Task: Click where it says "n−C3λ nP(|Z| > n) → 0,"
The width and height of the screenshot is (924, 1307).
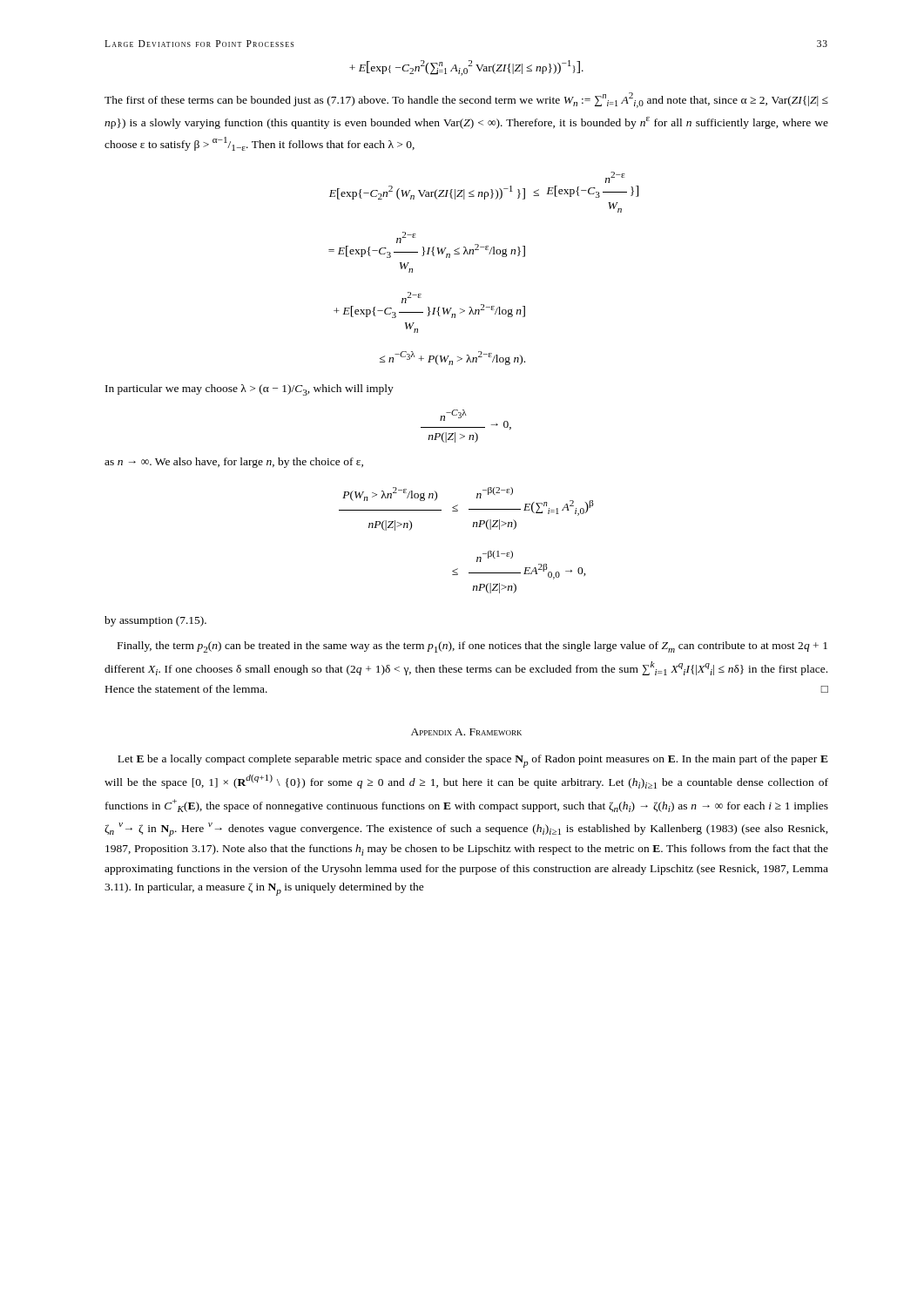Action: pos(466,426)
